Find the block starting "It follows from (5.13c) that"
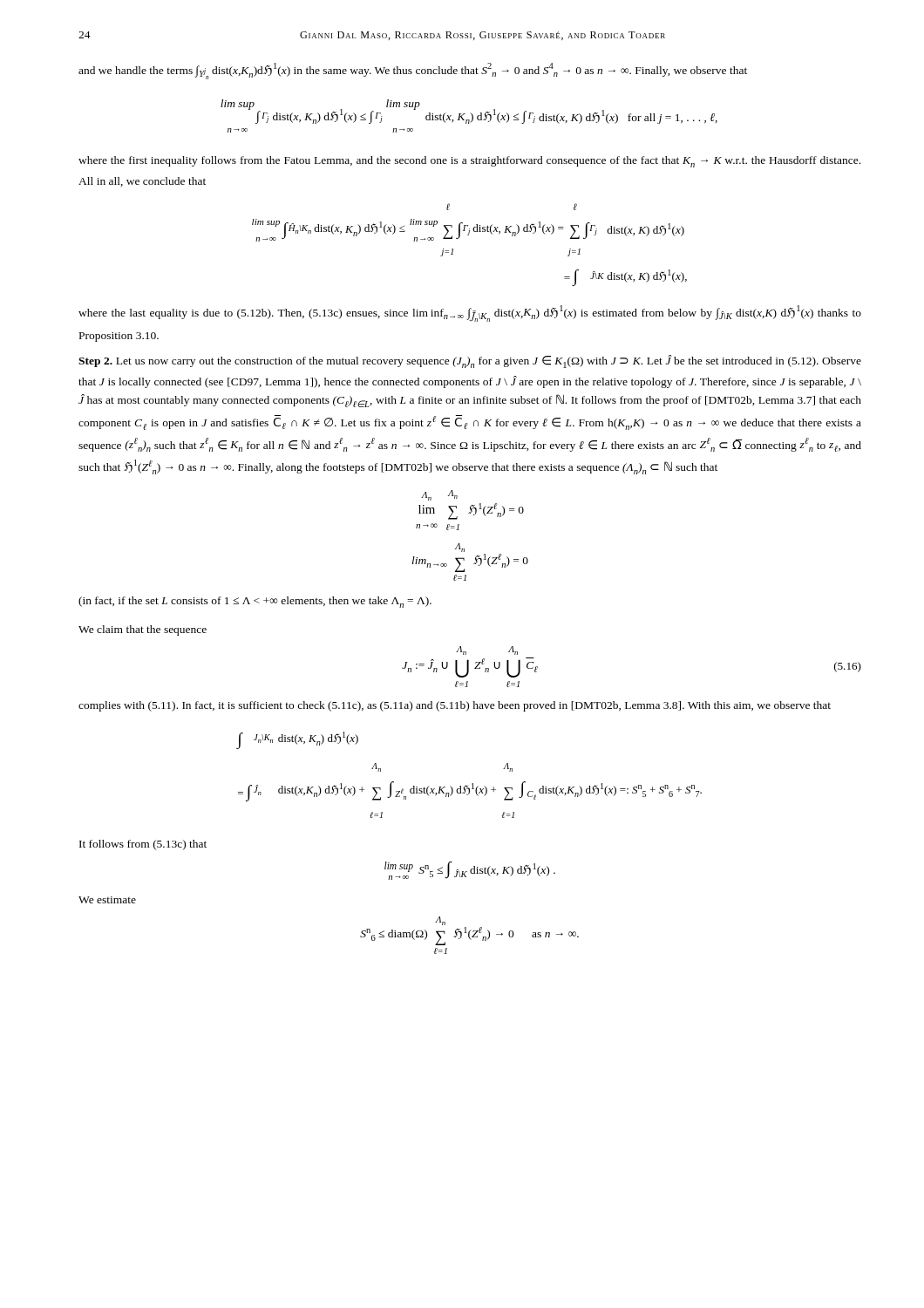The width and height of the screenshot is (924, 1308). 143,843
